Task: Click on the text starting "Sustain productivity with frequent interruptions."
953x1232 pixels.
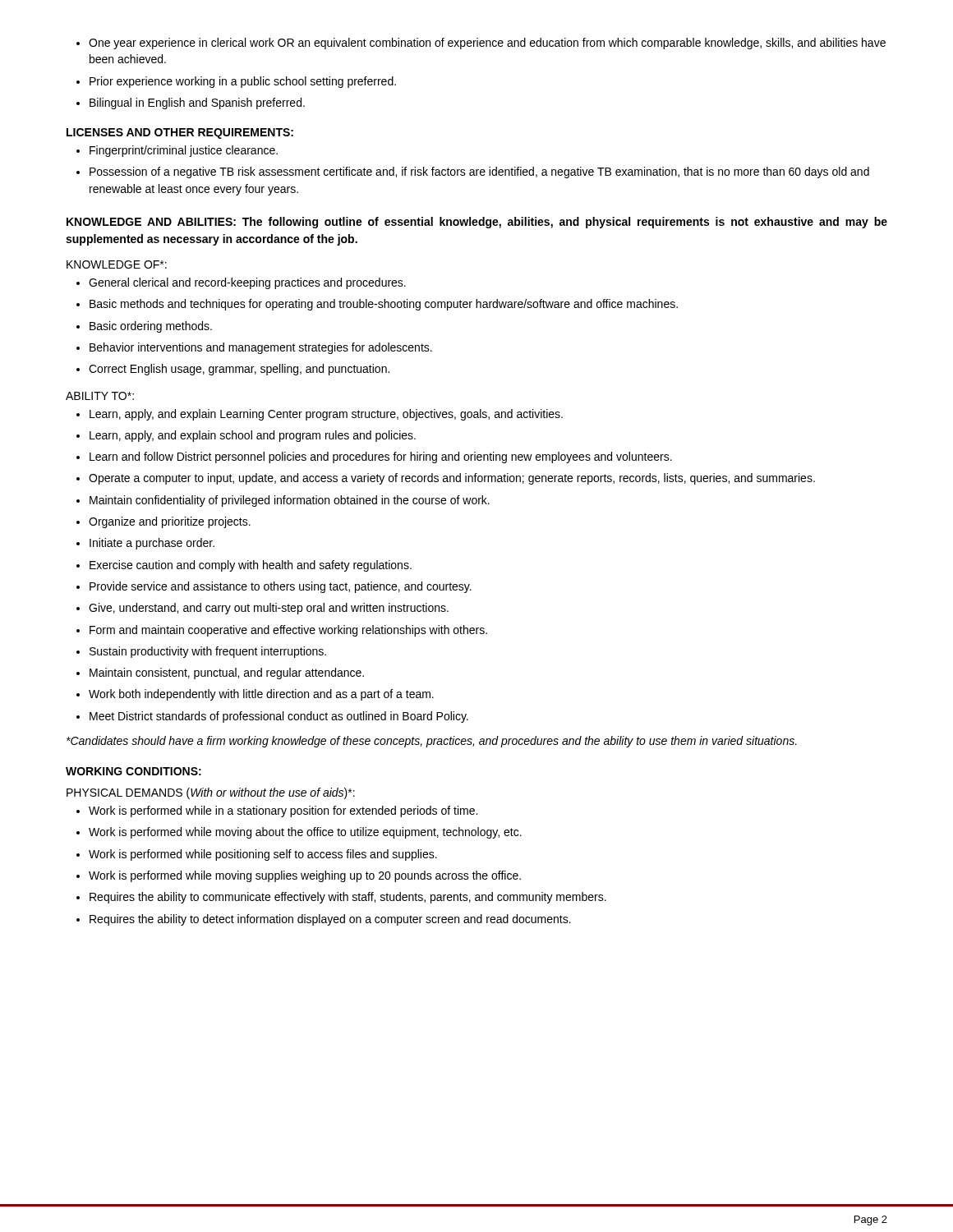Action: coord(201,652)
